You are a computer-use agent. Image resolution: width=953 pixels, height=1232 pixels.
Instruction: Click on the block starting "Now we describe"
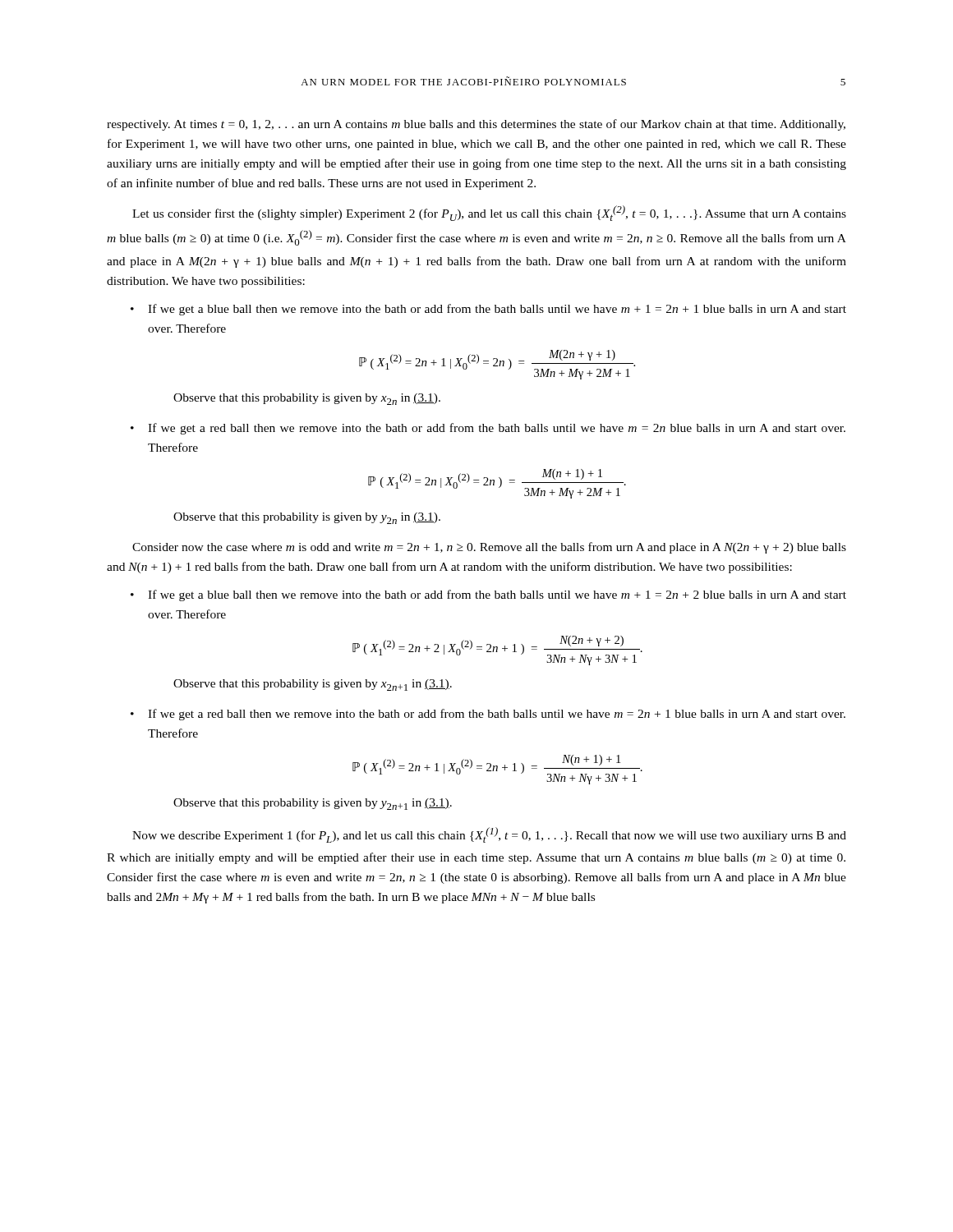click(476, 865)
